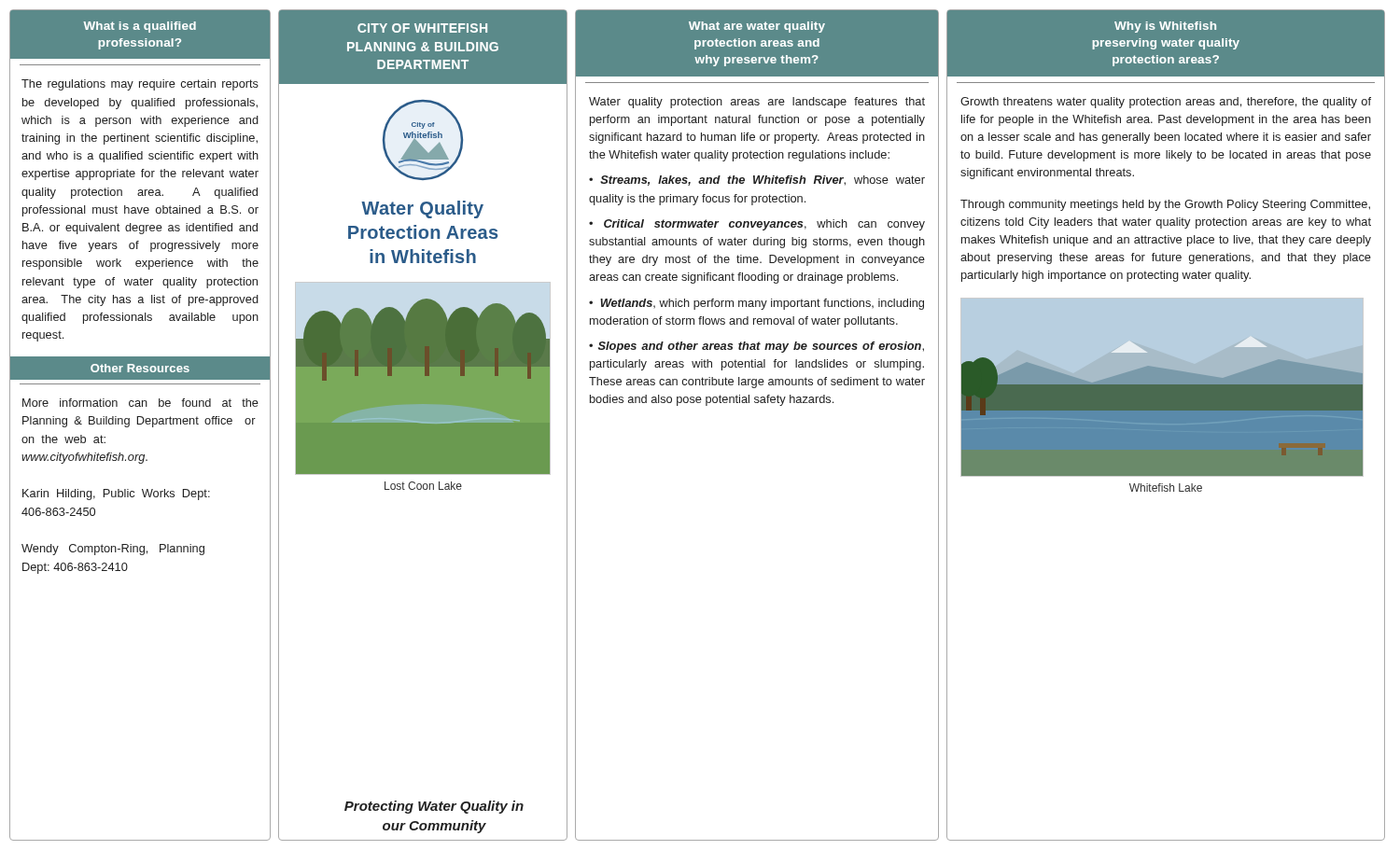Select the passage starting "Through community meetings held"
Viewport: 1400px width, 850px height.
(1166, 239)
